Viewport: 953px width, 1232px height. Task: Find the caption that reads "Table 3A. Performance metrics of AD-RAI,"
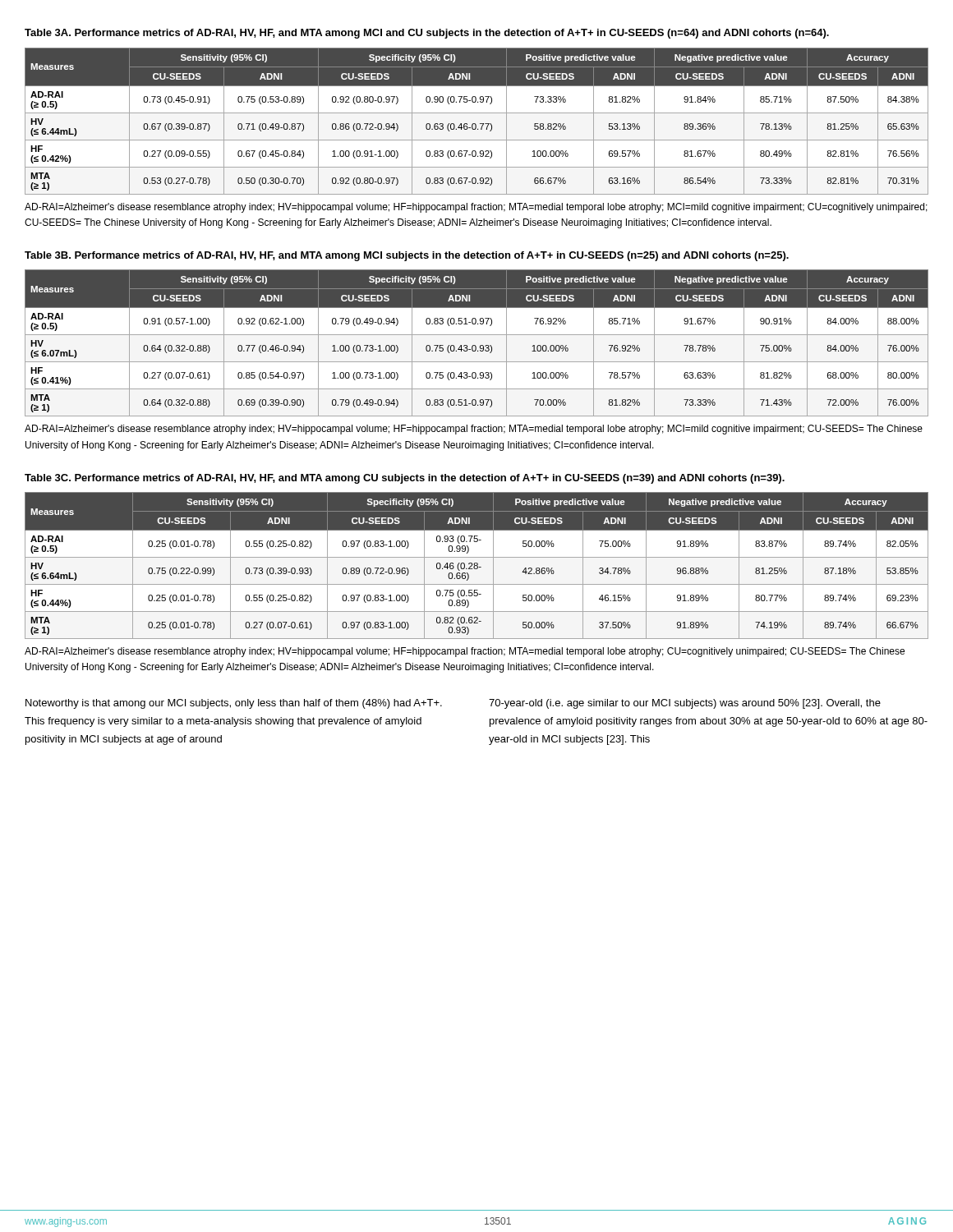(x=427, y=32)
